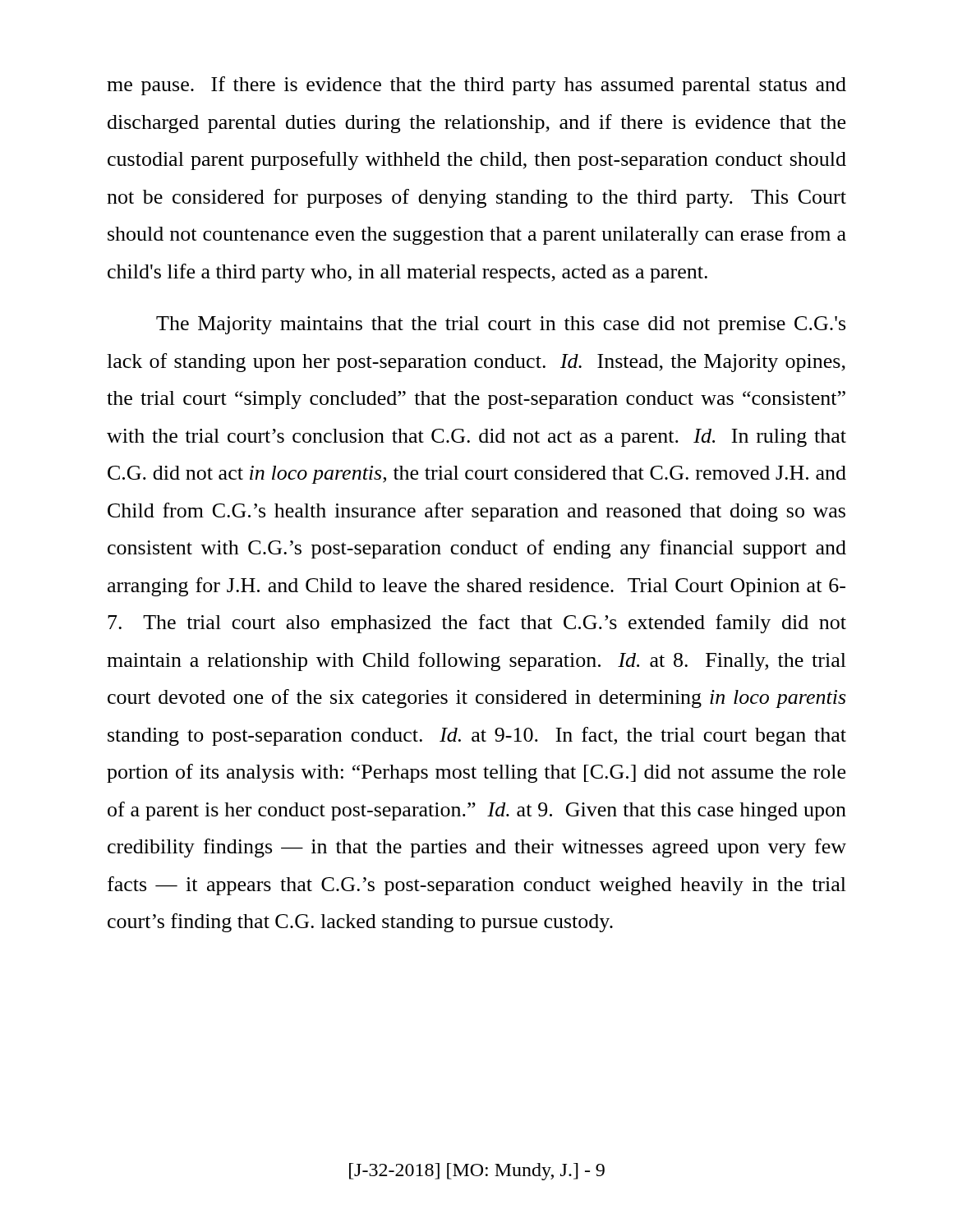Point to the element starting "me pause. If there is evidence that"
953x1232 pixels.
click(476, 86)
